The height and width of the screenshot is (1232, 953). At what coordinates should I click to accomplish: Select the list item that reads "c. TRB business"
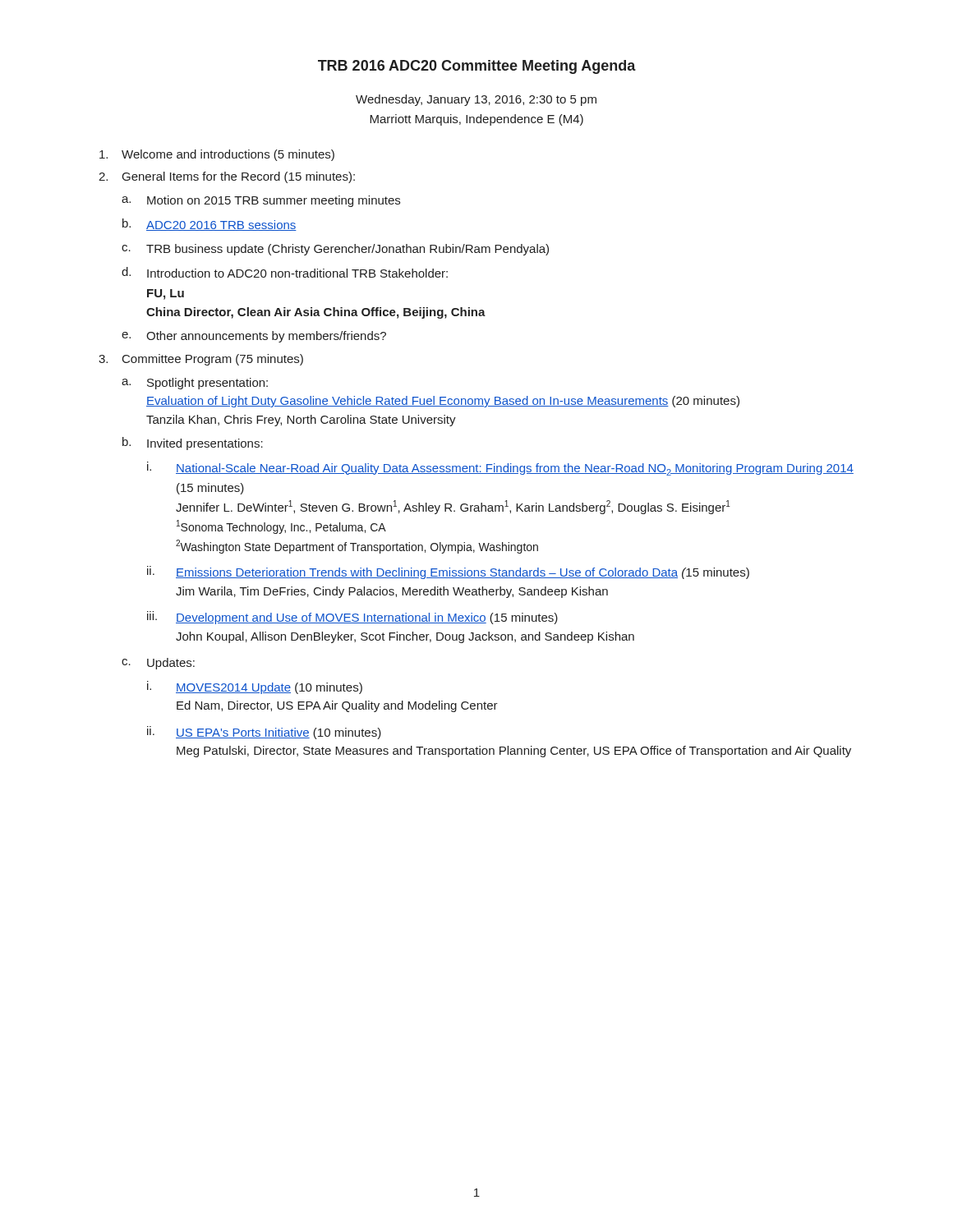point(336,249)
